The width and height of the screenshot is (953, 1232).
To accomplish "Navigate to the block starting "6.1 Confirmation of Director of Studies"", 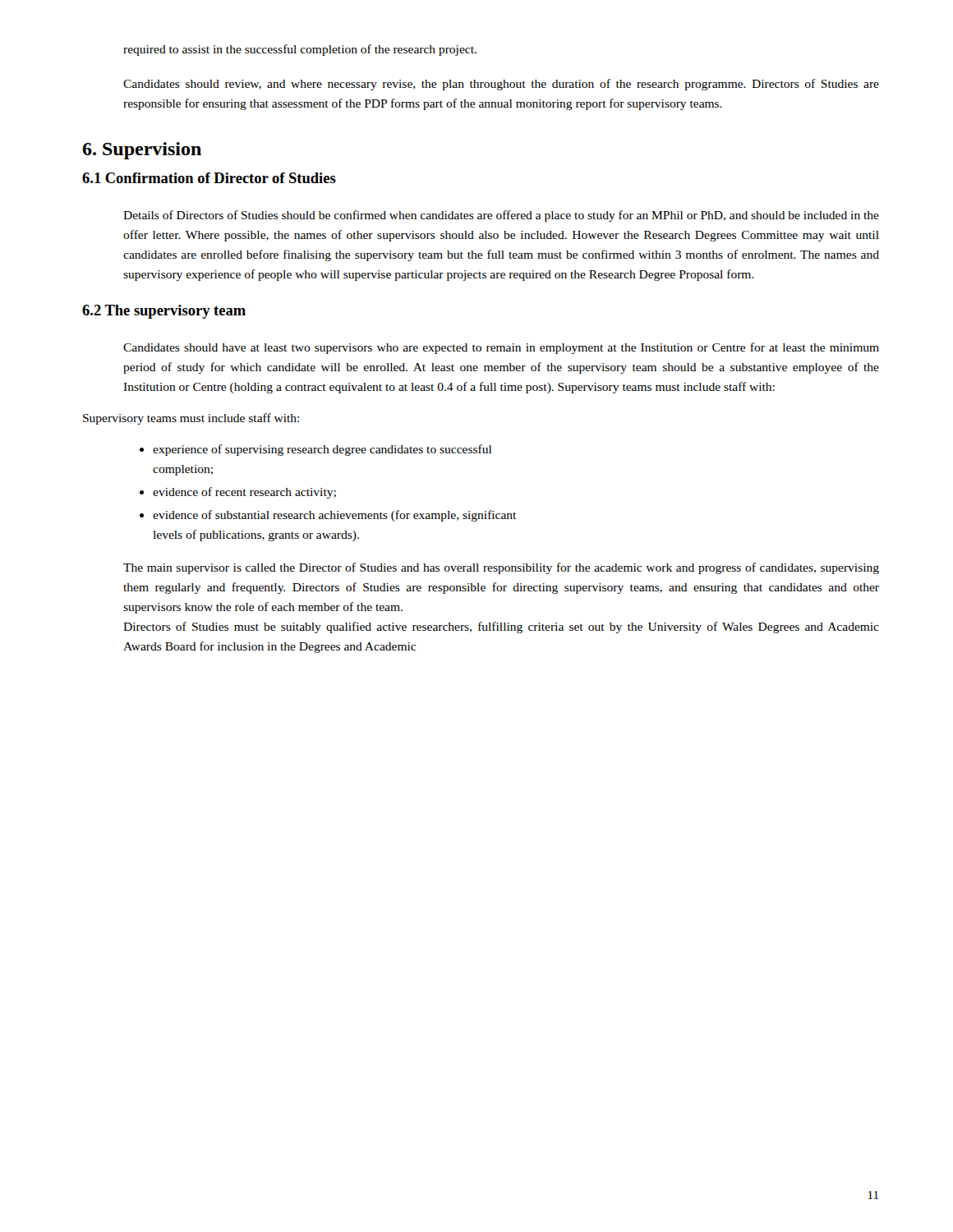I will 209,178.
